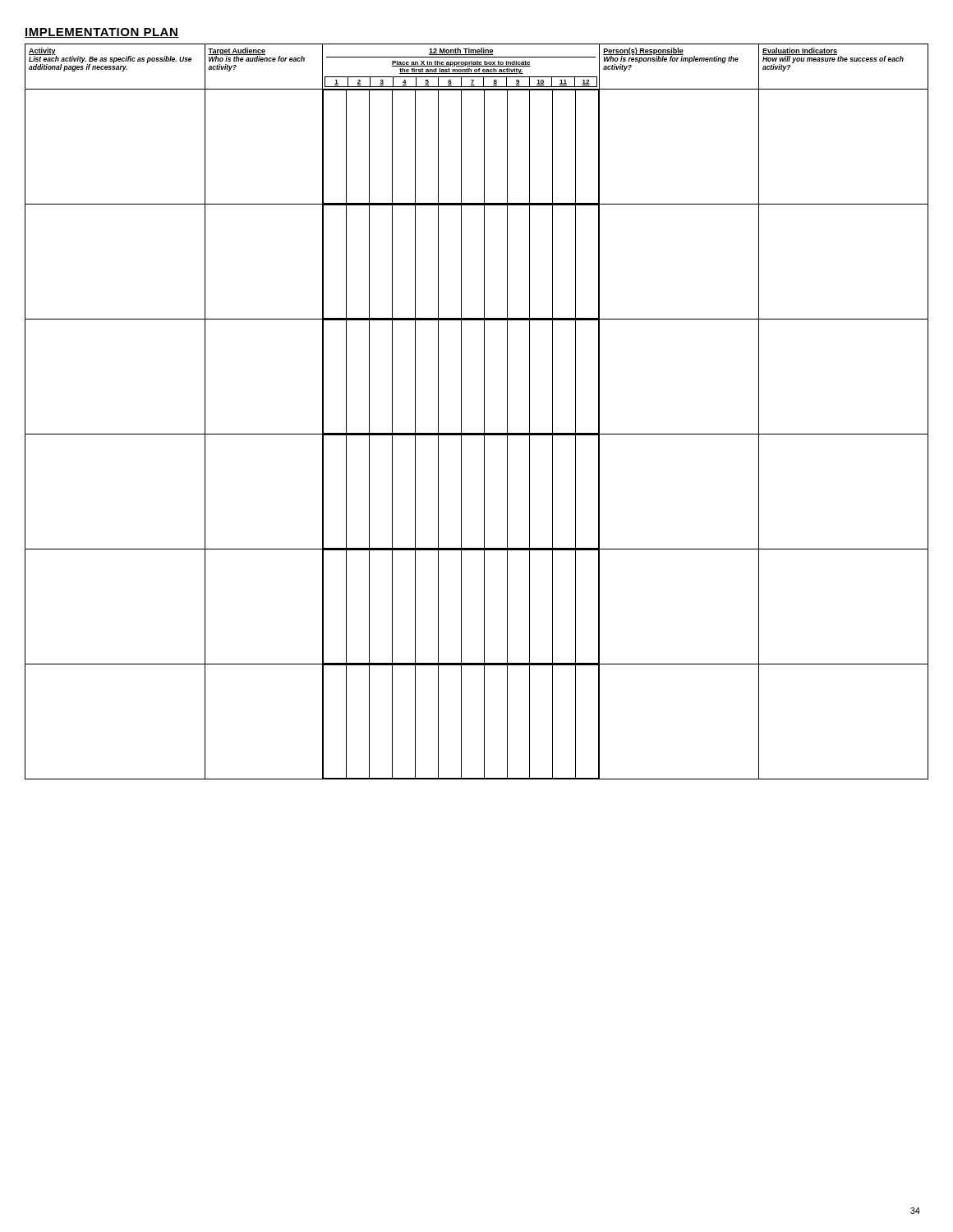
Task: Point to the passage starting "IMPLEMENTATION PLAN"
Action: coord(102,32)
